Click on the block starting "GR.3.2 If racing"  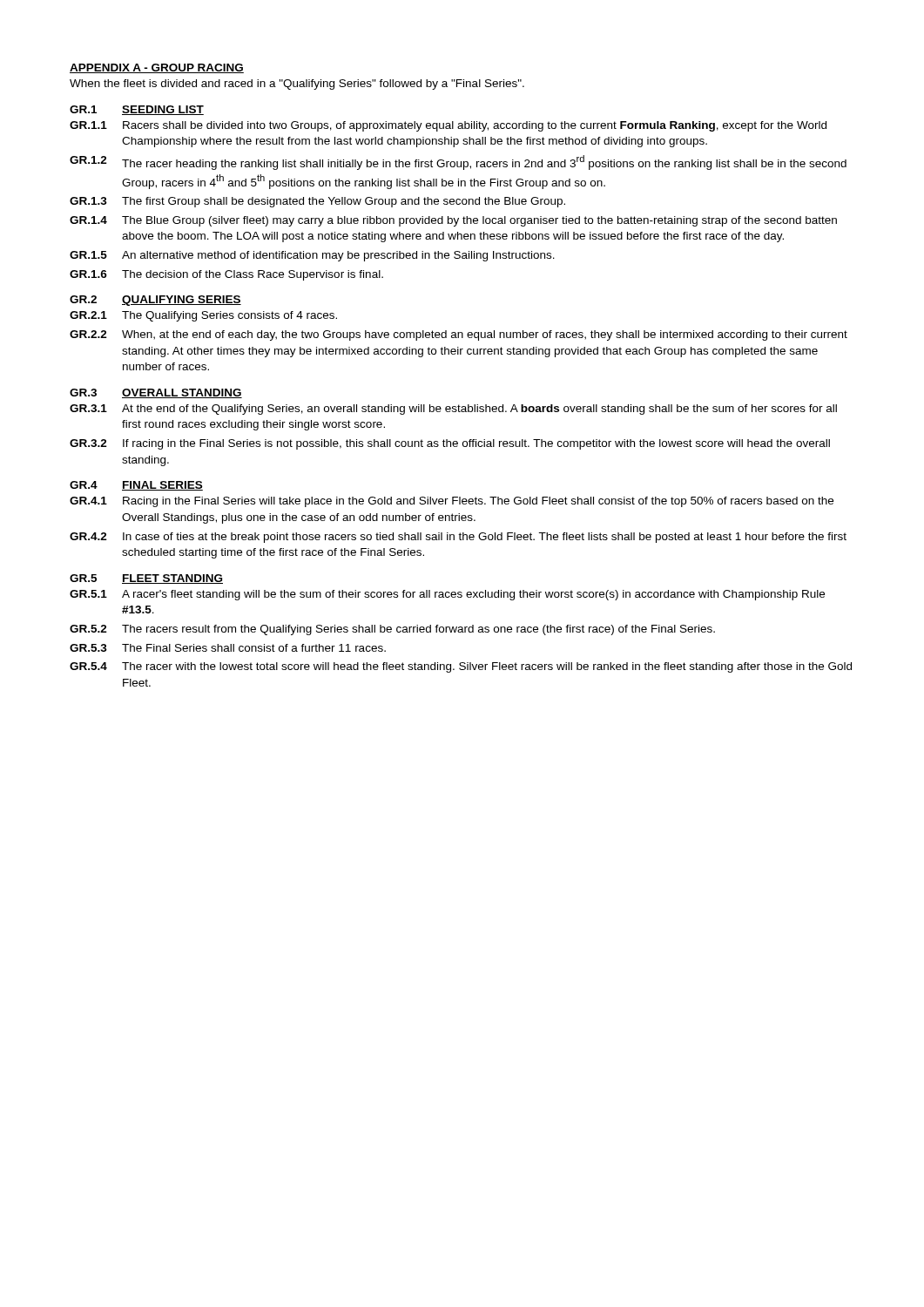462,452
